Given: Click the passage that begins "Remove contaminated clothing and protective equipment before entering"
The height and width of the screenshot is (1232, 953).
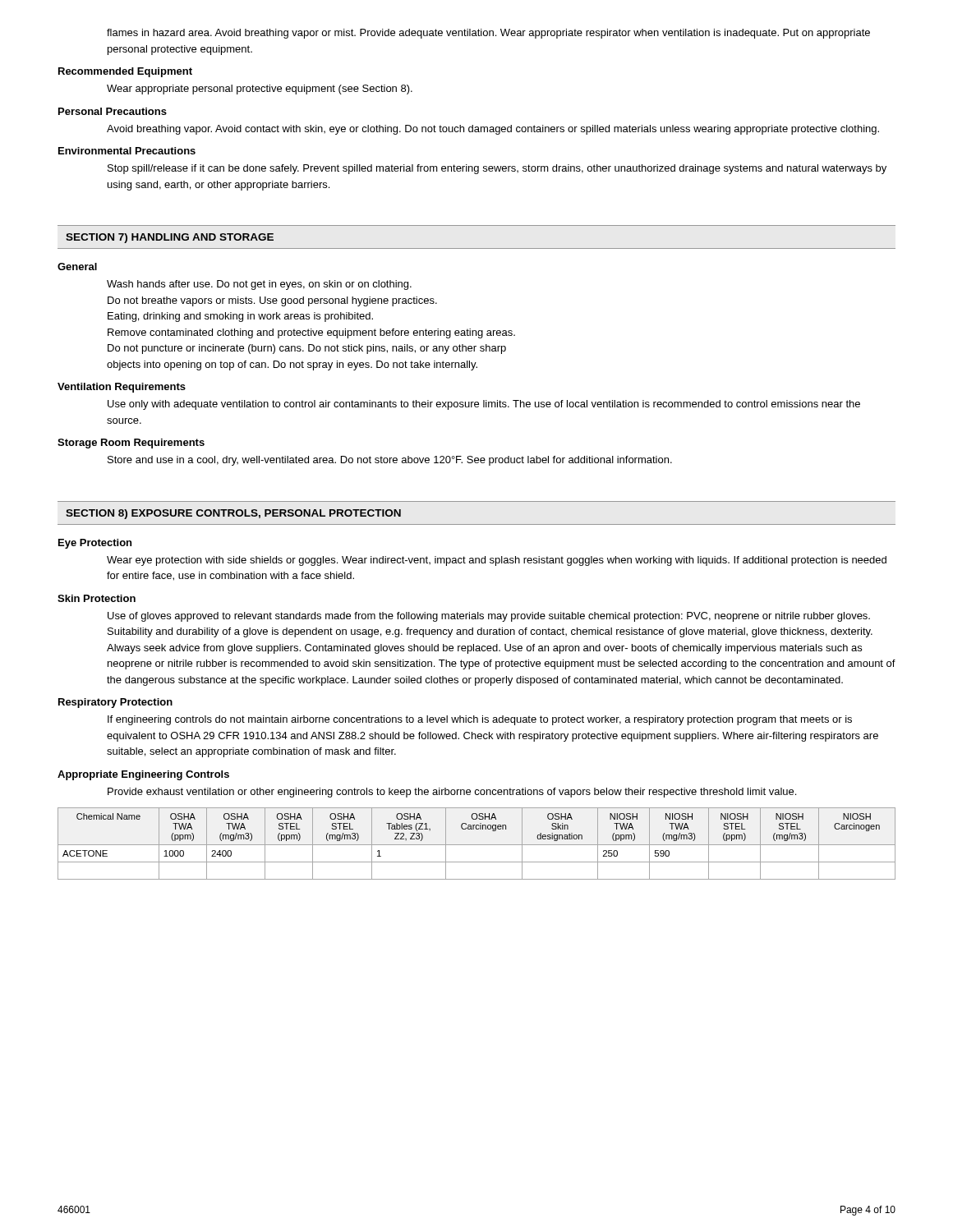Looking at the screenshot, I should pyautogui.click(x=311, y=332).
